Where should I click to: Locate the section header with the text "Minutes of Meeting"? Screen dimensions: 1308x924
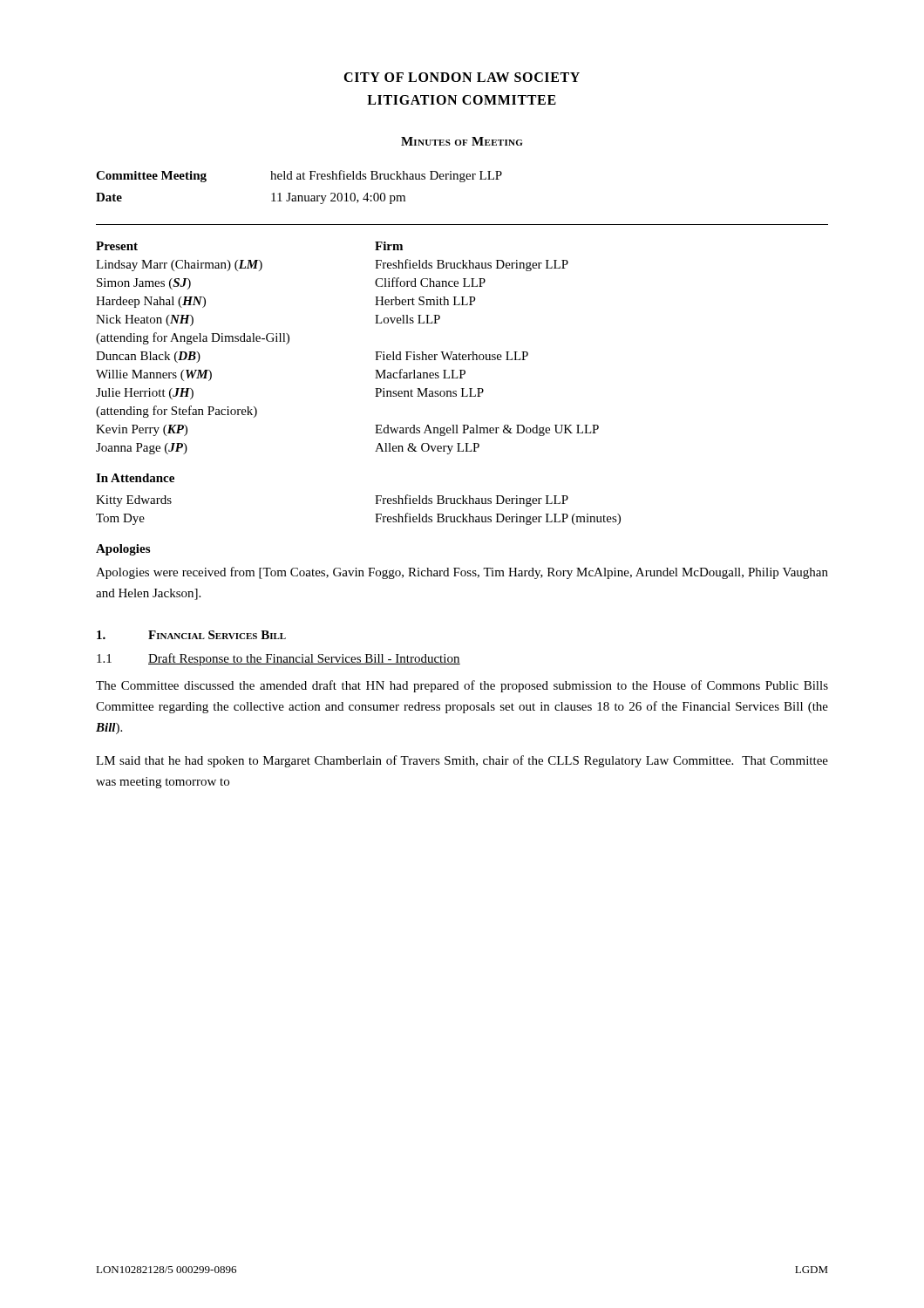pos(462,141)
